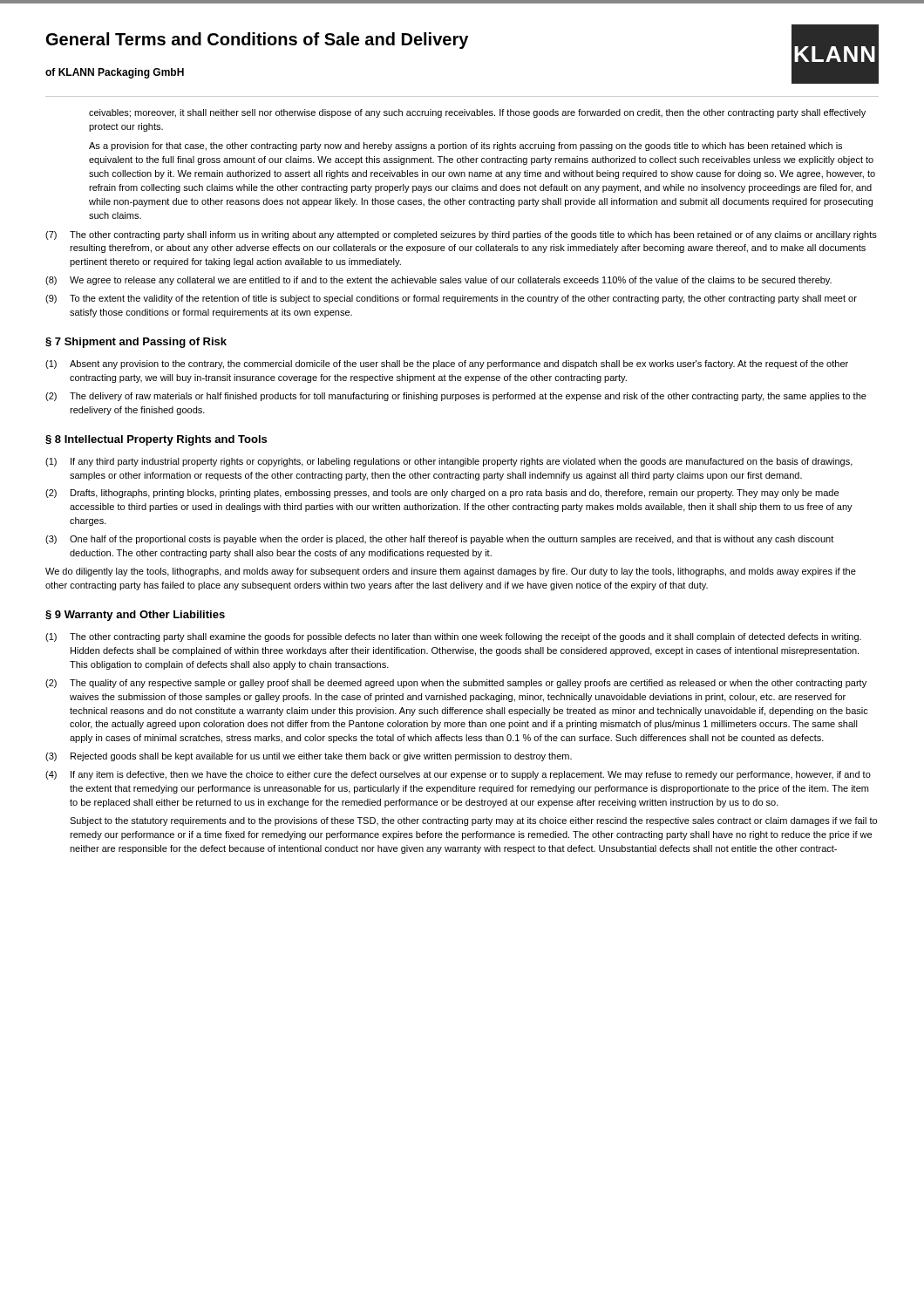Find the passage starting "We do diligently"
This screenshot has width=924, height=1308.
click(451, 578)
